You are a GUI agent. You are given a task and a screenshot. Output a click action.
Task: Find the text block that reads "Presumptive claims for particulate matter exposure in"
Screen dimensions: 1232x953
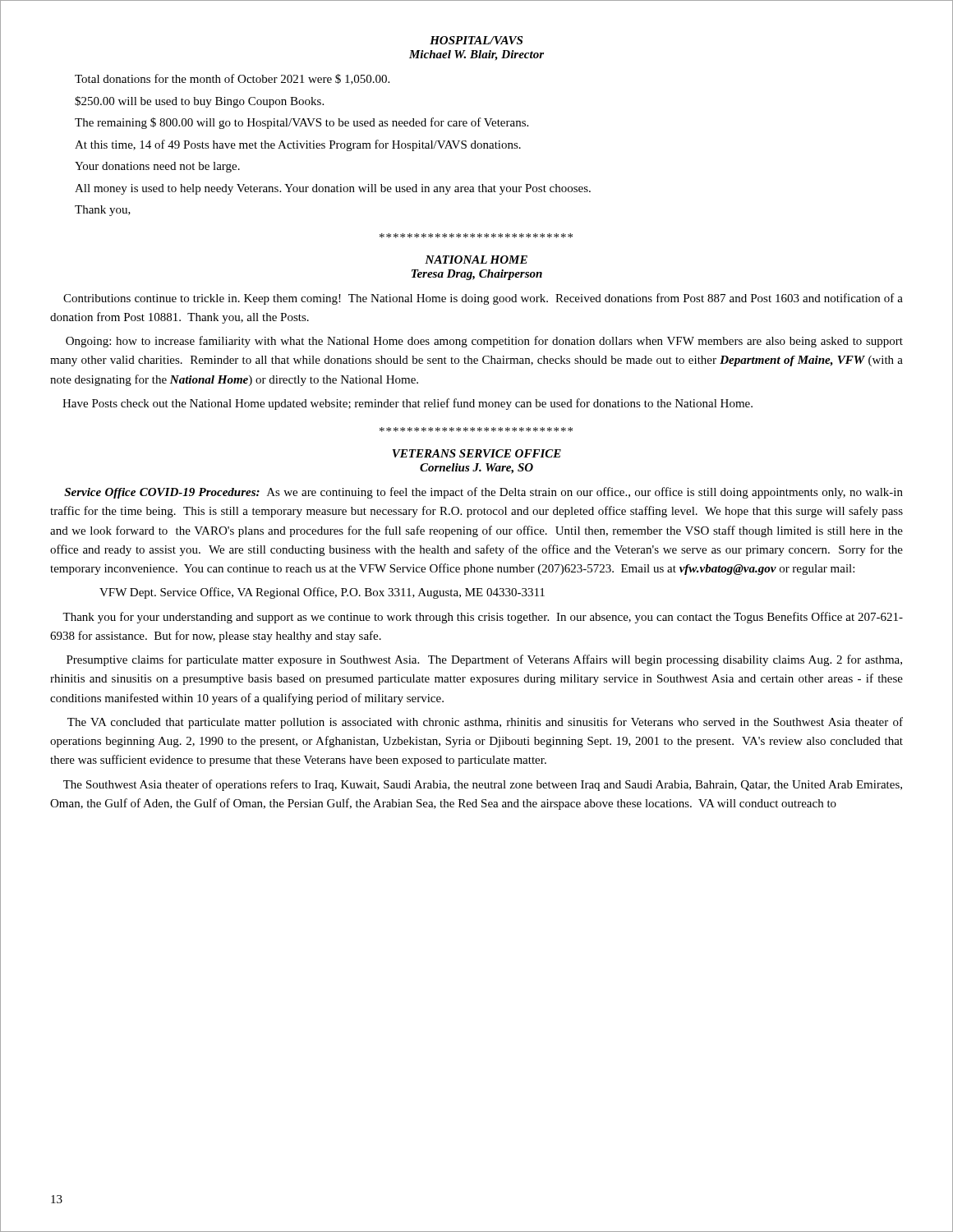(476, 679)
